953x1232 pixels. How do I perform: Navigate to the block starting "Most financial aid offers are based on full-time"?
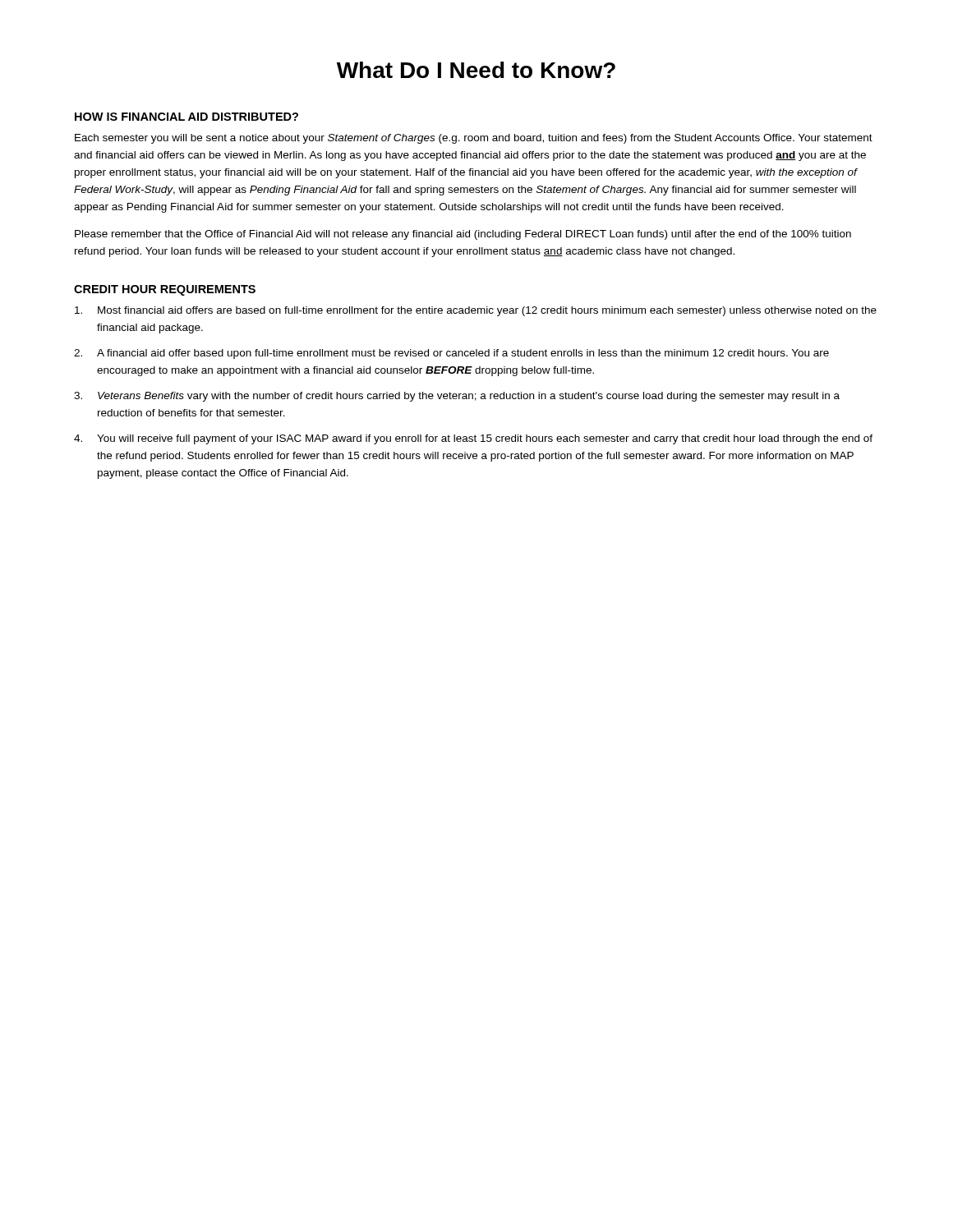click(476, 320)
